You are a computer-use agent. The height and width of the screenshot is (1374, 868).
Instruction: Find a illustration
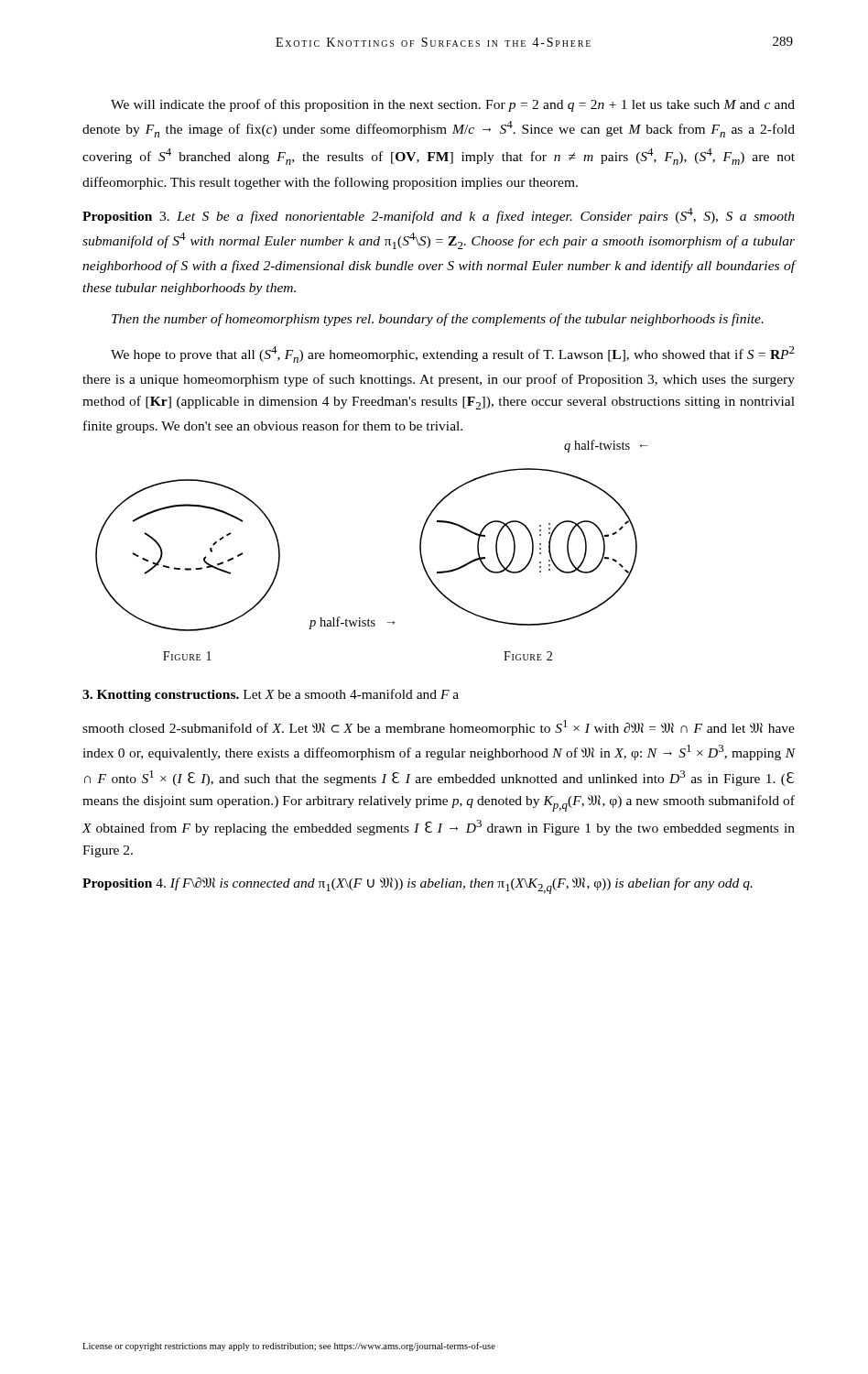(x=439, y=561)
